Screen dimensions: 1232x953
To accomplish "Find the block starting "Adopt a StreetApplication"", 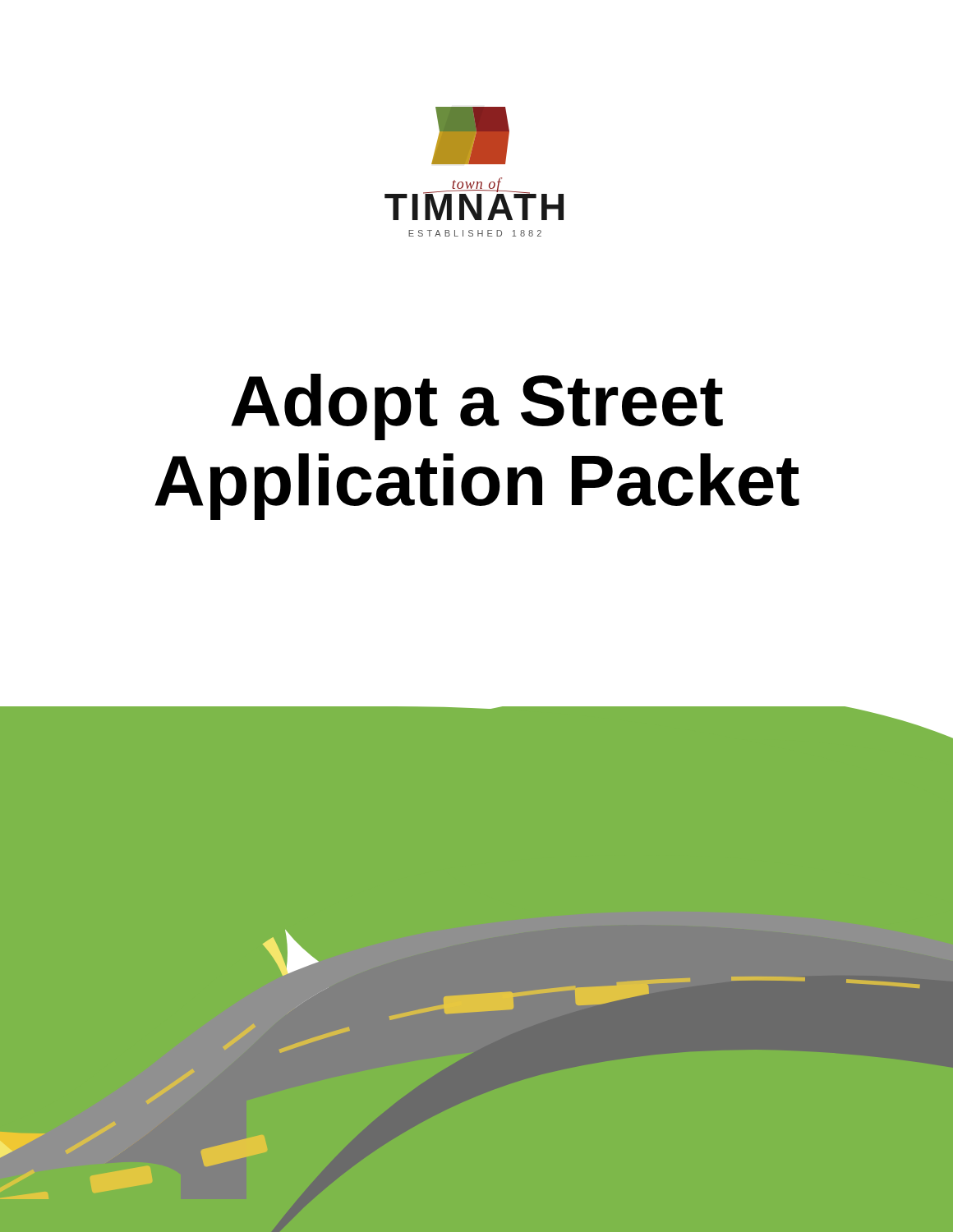I will (x=476, y=441).
